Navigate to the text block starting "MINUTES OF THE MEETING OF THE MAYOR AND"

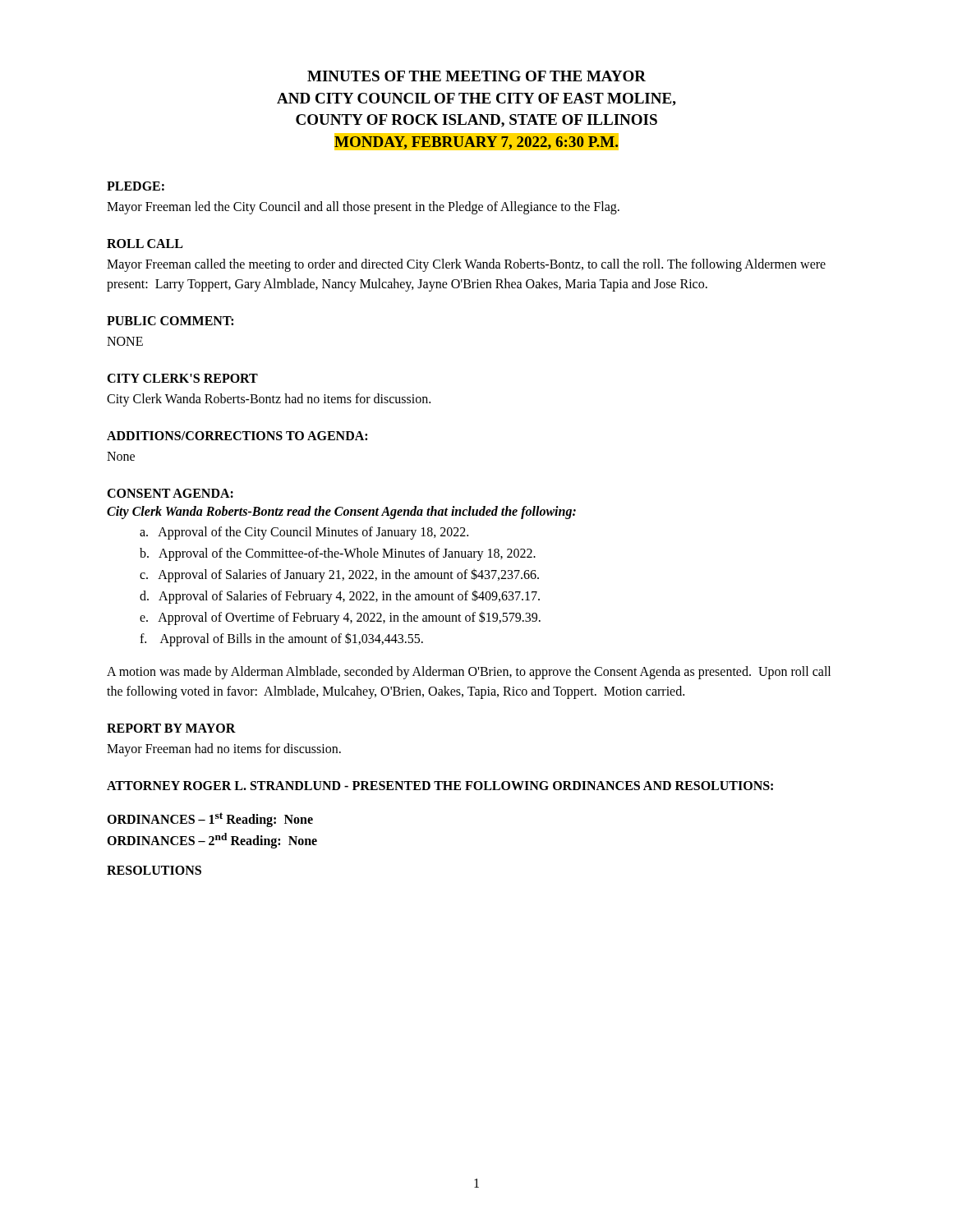tap(476, 109)
